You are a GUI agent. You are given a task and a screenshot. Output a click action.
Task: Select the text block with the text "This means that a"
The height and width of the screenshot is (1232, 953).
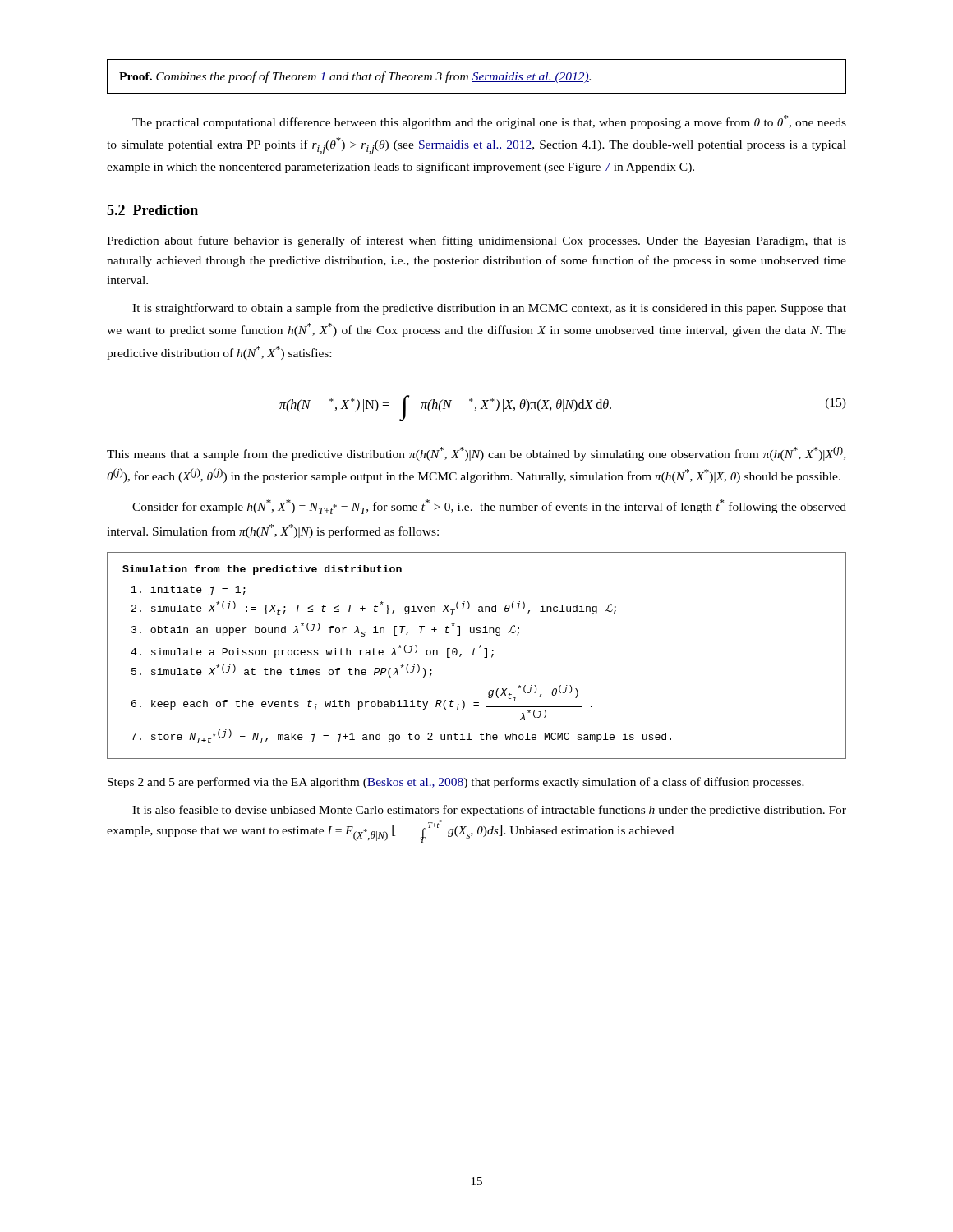[476, 464]
